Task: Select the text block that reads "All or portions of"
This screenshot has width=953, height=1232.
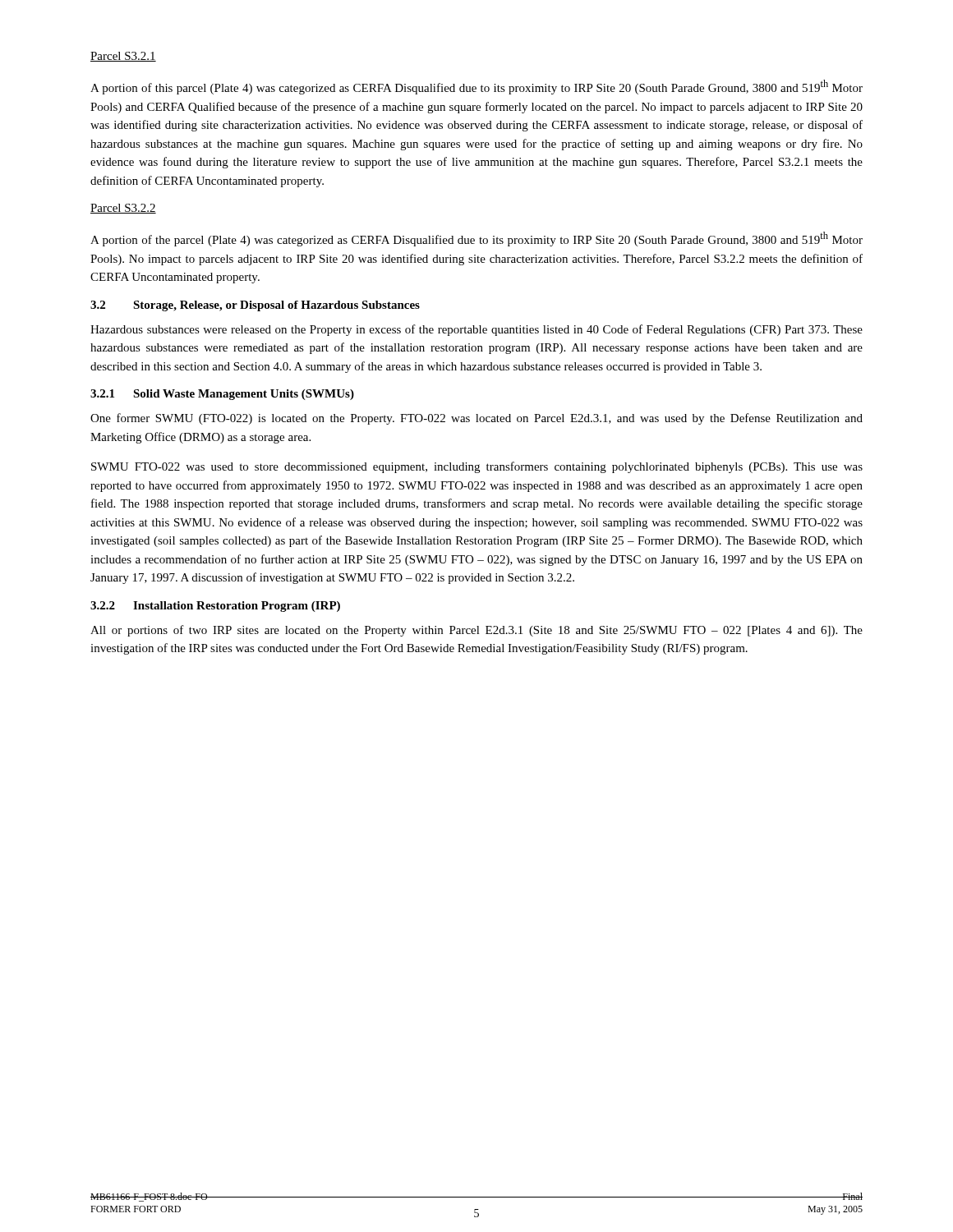Action: [476, 639]
